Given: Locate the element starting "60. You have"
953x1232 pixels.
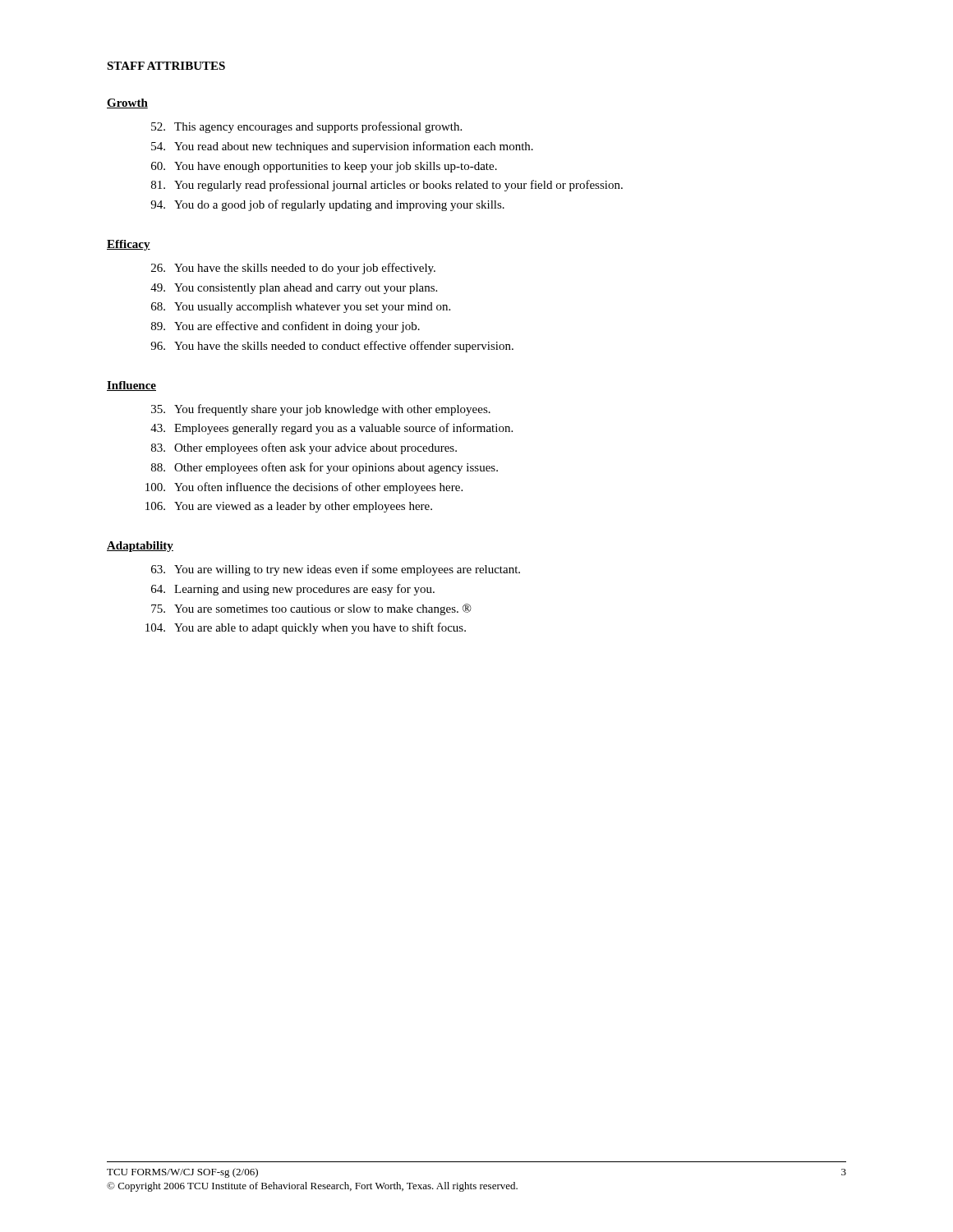Looking at the screenshot, I should pos(489,166).
